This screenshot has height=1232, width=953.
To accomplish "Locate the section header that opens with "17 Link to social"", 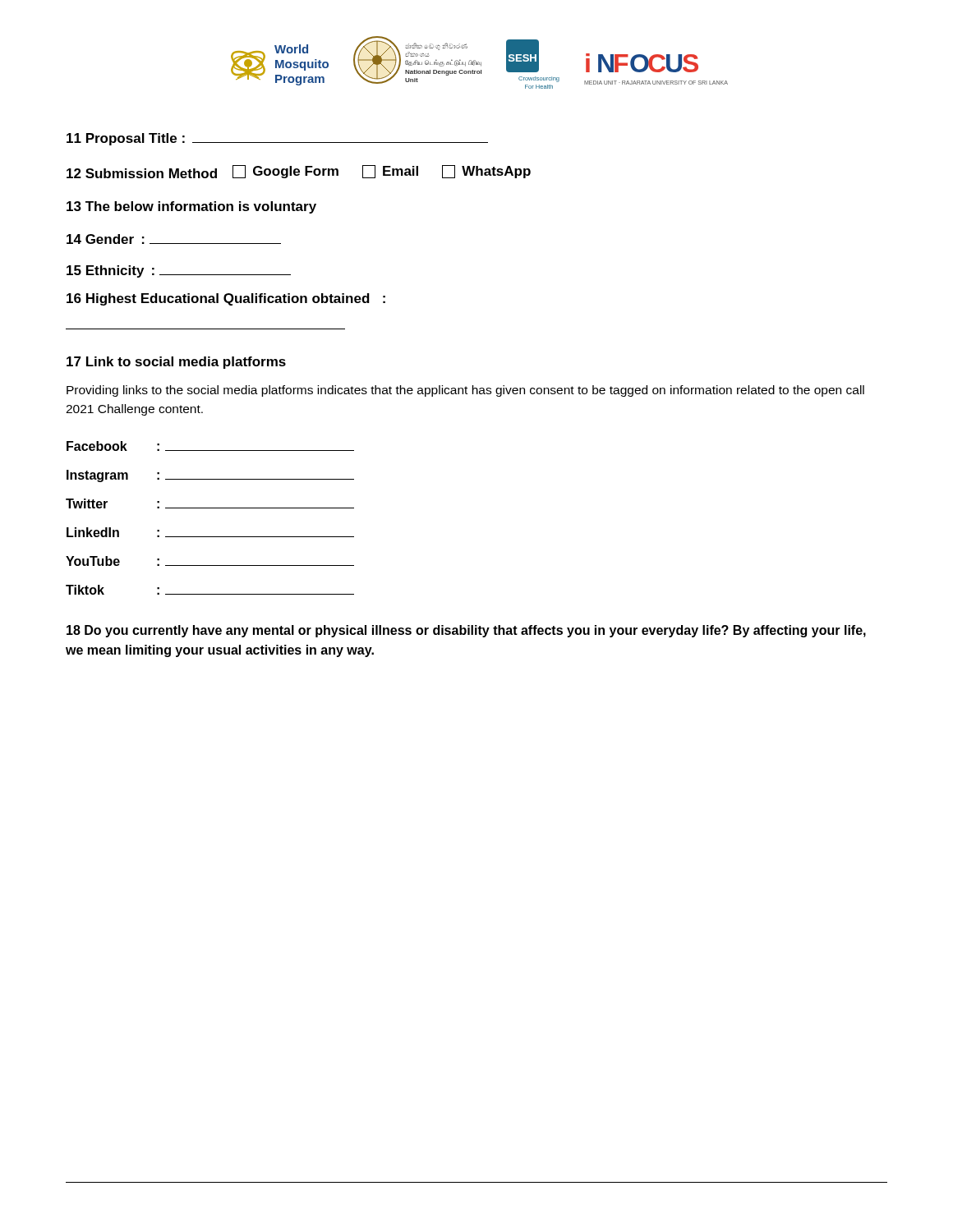I will pyautogui.click(x=176, y=362).
